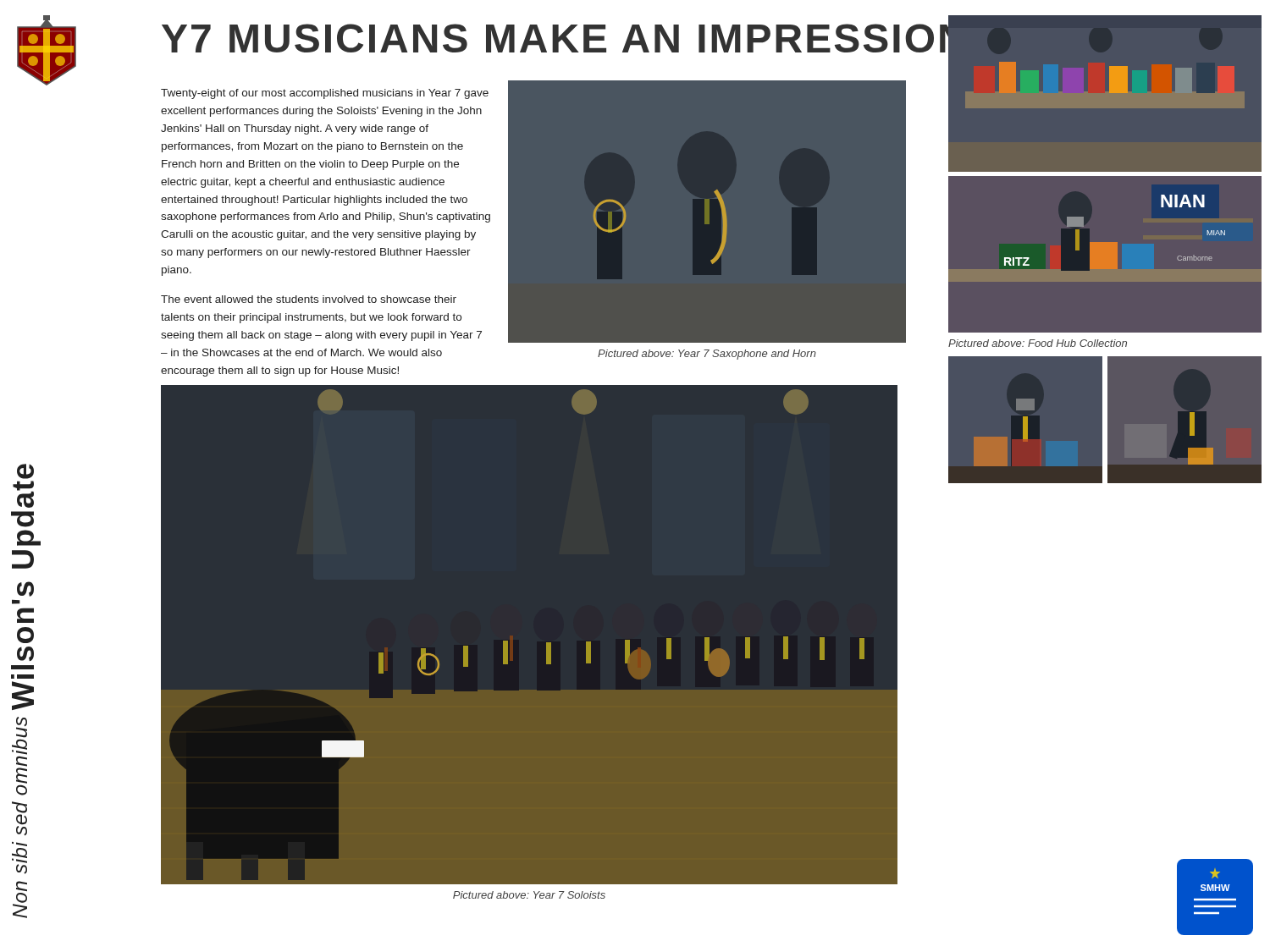Screen dimensions: 952x1270
Task: Where does it say "Pictured above: Food Hub Collection"?
Action: 1038,343
